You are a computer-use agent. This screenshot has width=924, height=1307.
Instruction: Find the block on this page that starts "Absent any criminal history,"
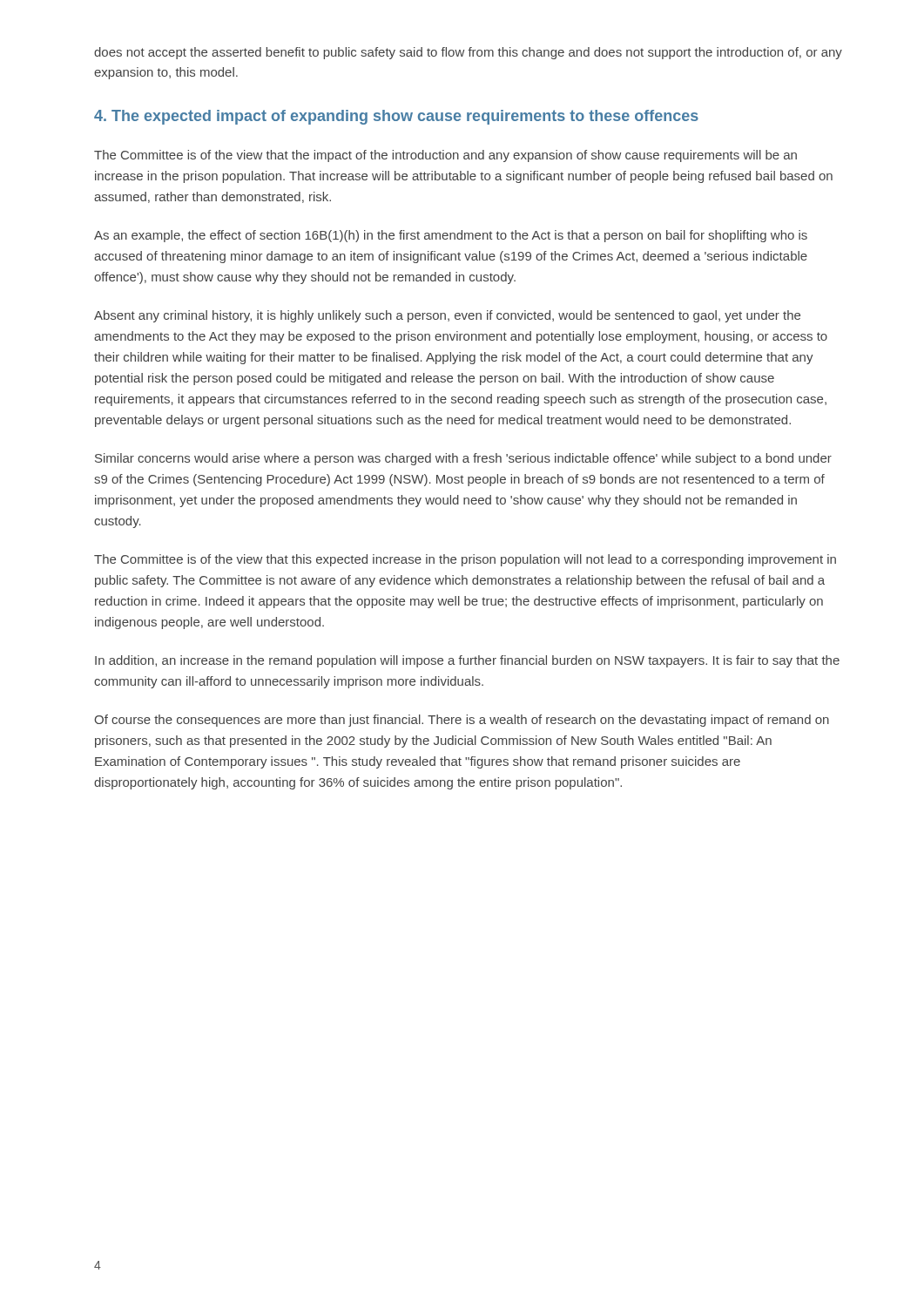(x=461, y=367)
